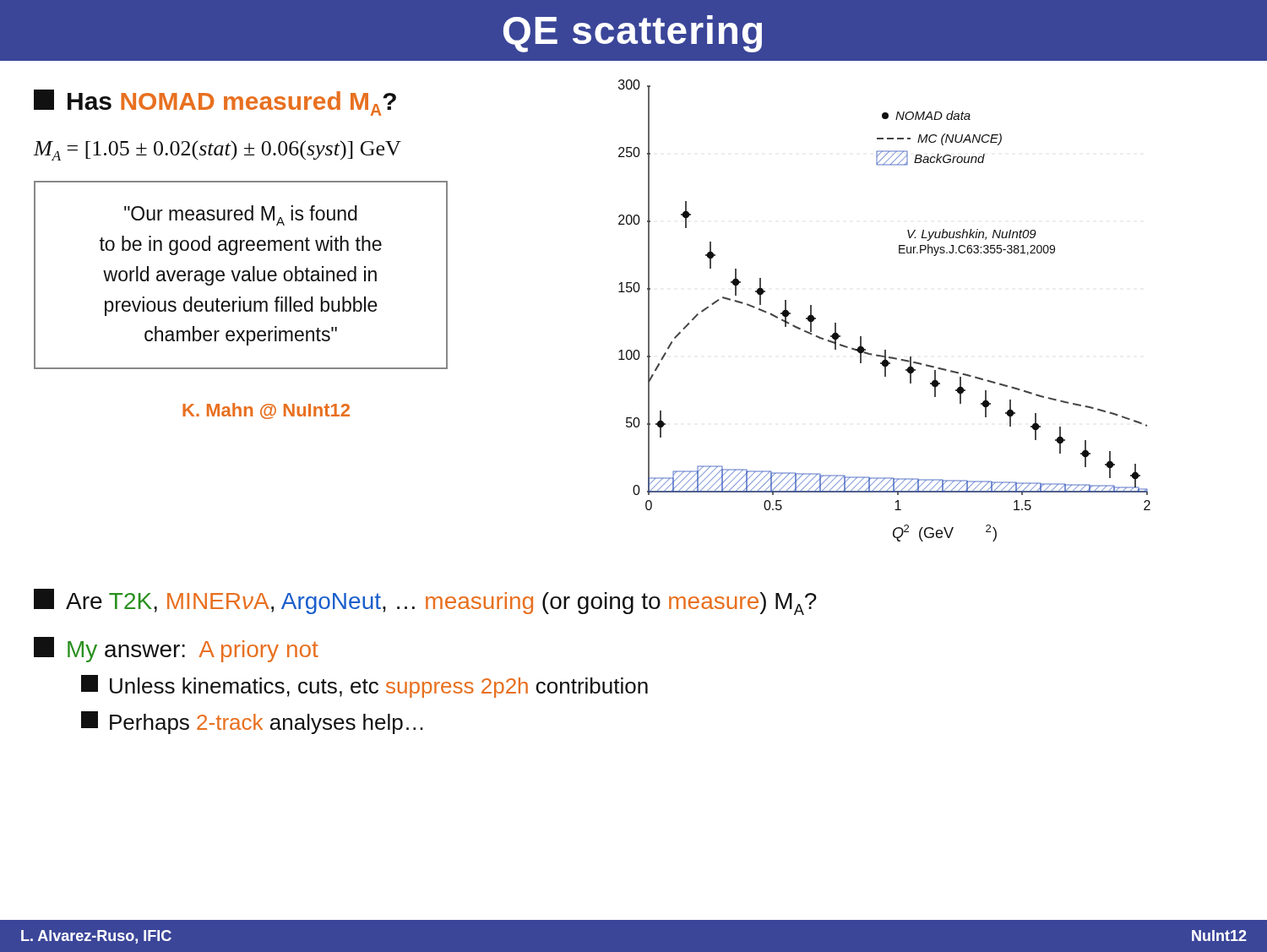Screen dimensions: 952x1267
Task: Where is the passage that starts "Are T2K, MINERνA, ArgoNeut, …"?
Action: pos(425,603)
